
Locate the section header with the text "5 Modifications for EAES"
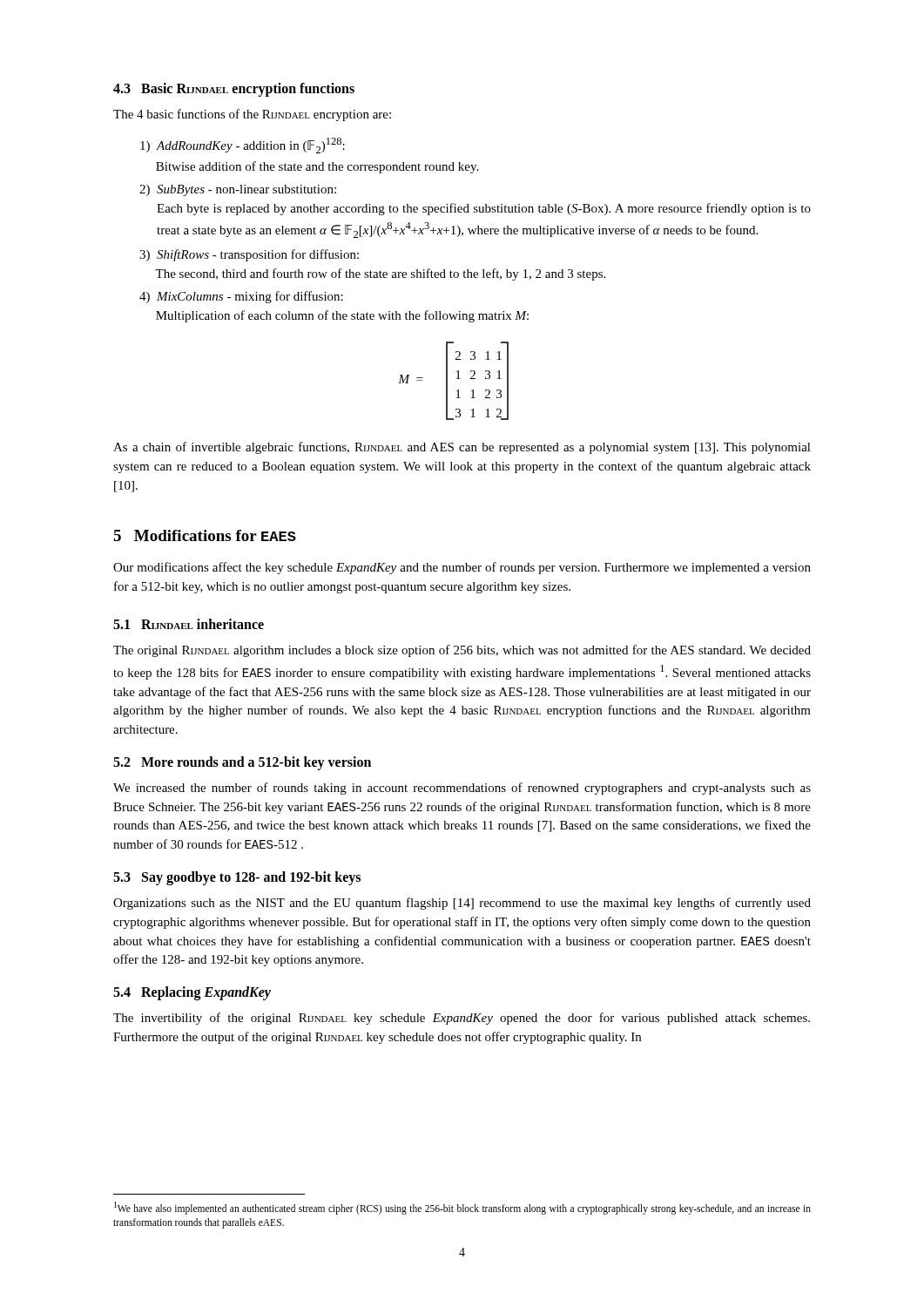205,536
